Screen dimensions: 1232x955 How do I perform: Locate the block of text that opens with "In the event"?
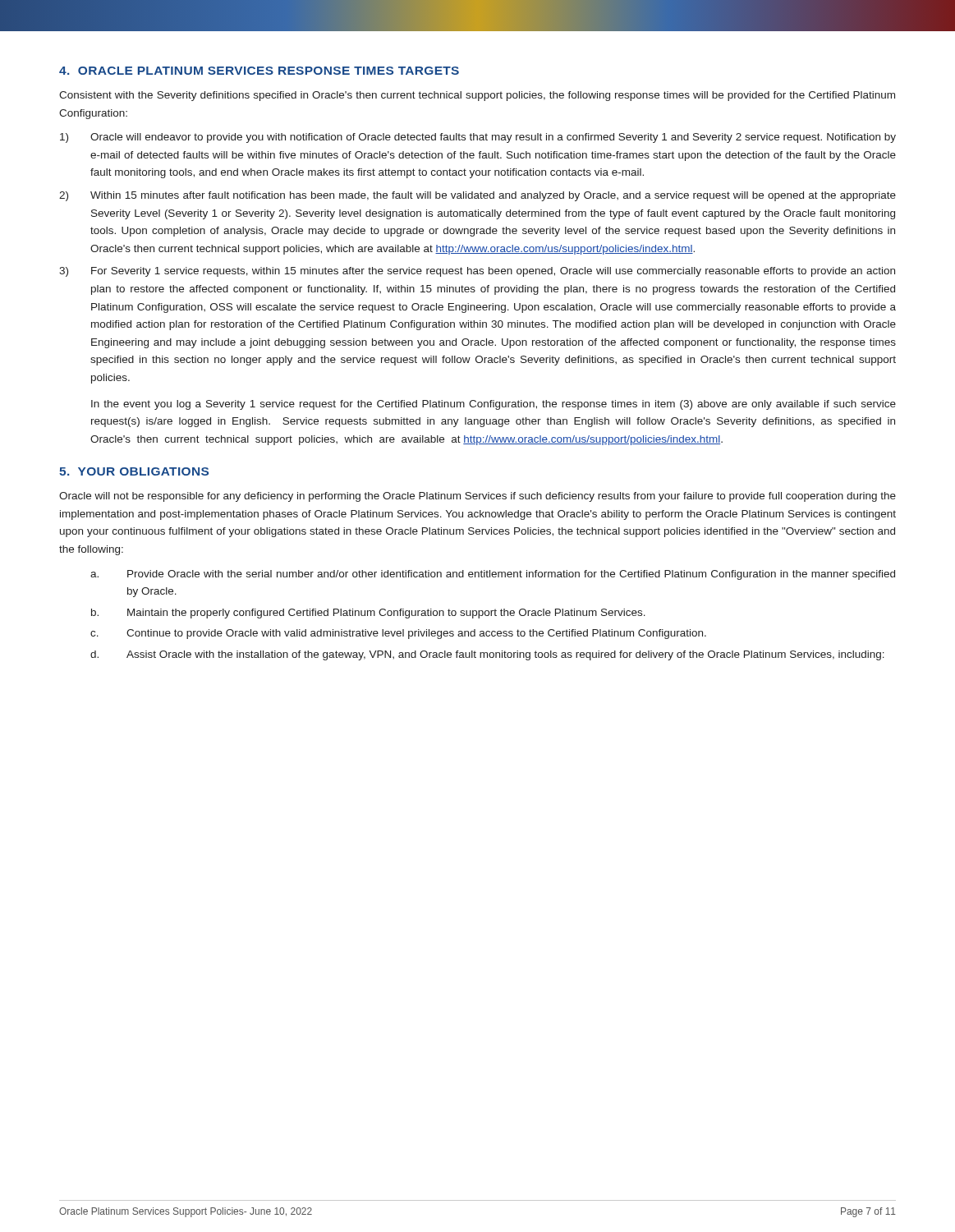pos(493,421)
